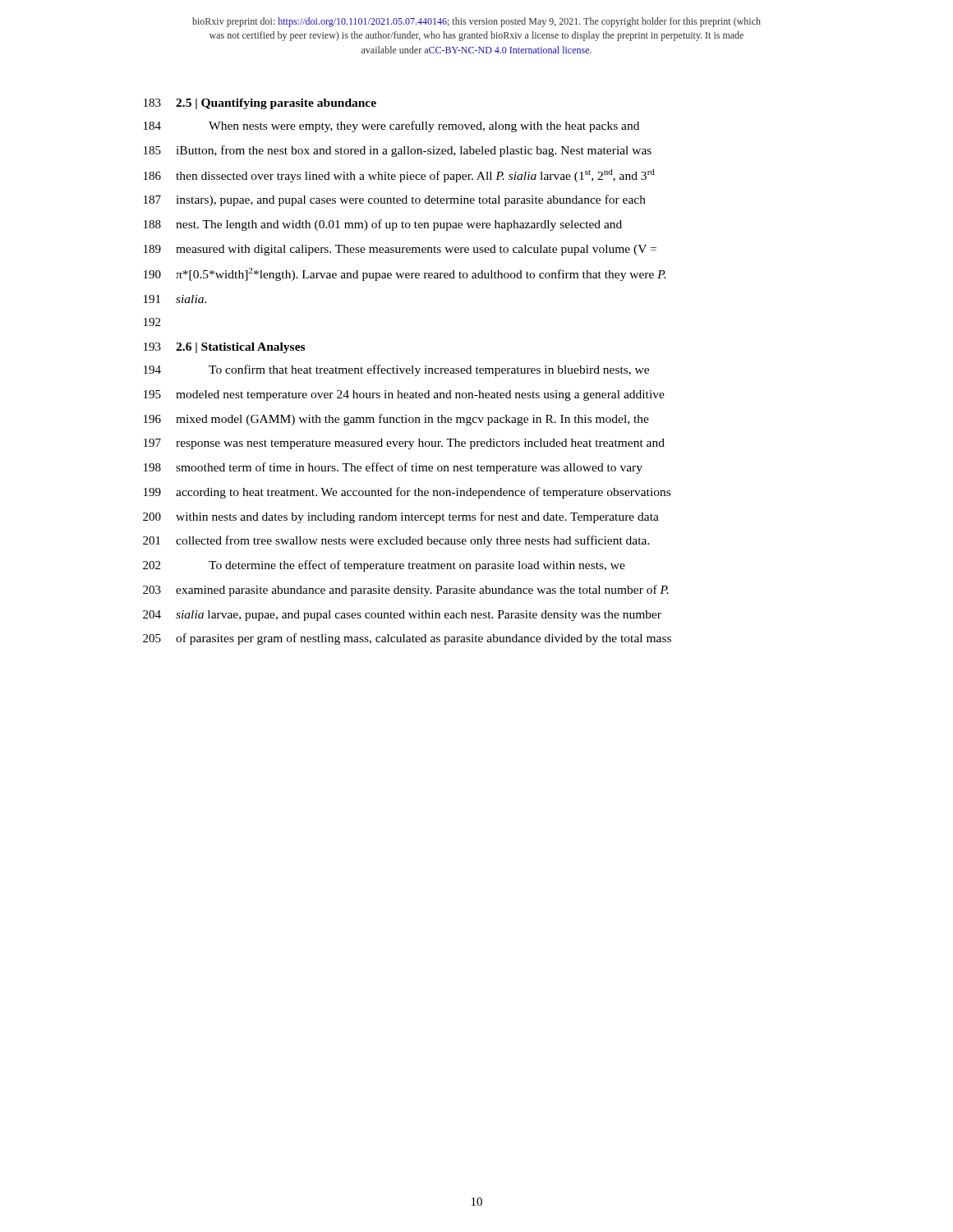
Task: Find the text block with the text "194 To confirm that heat treatment effectively"
Action: point(476,370)
